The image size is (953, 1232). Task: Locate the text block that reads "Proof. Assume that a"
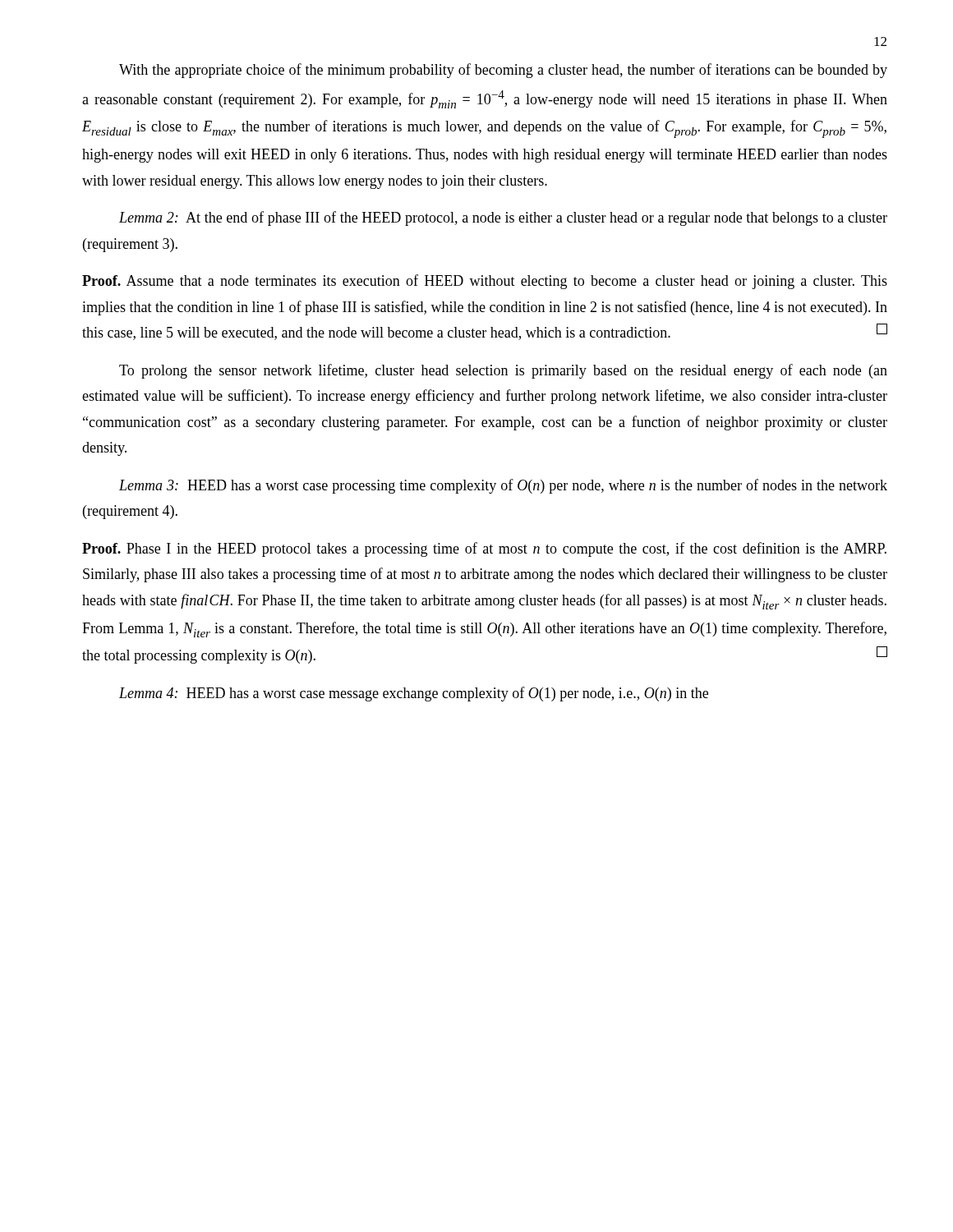pyautogui.click(x=485, y=308)
